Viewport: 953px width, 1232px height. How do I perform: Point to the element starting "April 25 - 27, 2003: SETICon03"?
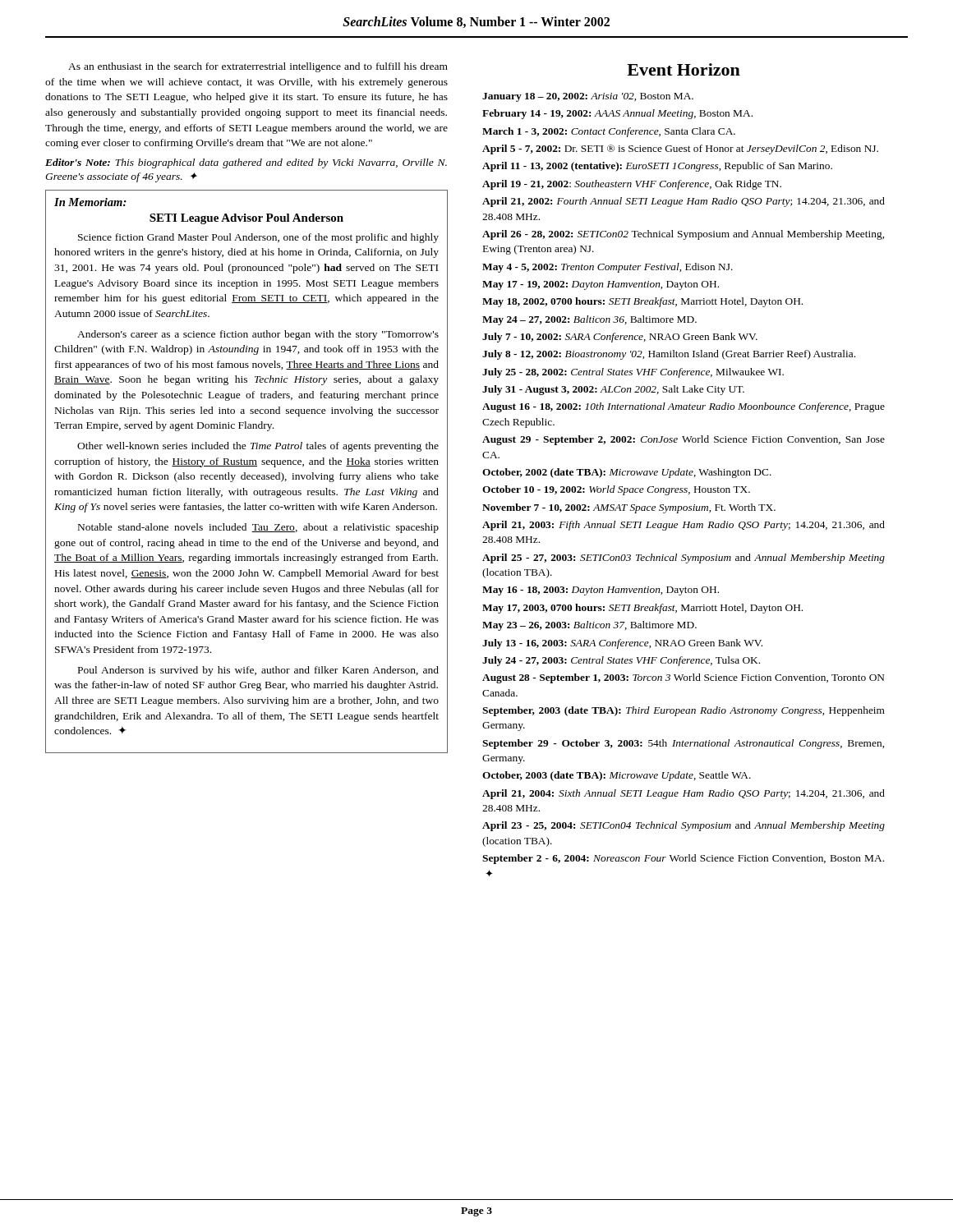coord(683,565)
